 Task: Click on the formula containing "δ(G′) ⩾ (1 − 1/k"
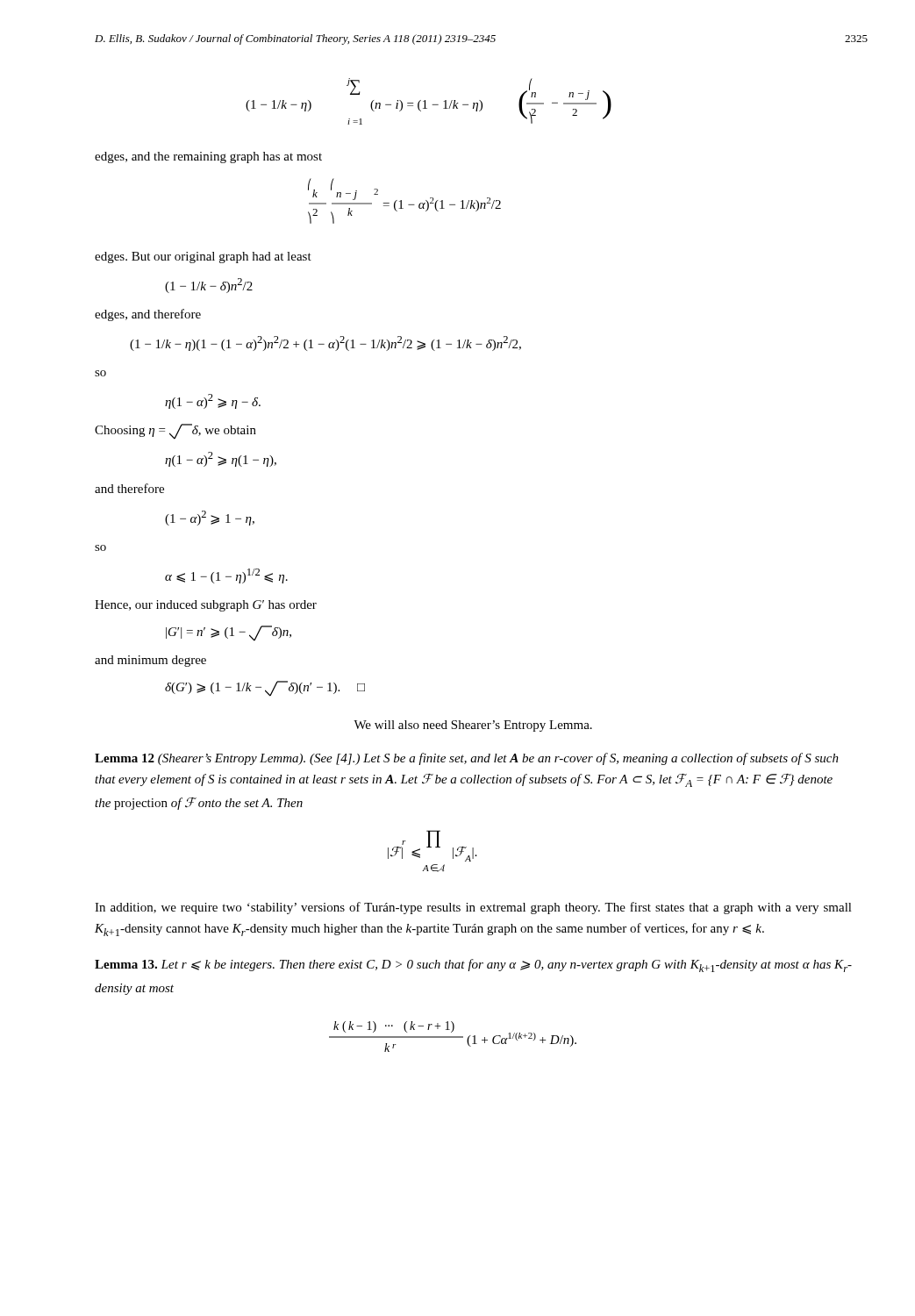pyautogui.click(x=265, y=689)
